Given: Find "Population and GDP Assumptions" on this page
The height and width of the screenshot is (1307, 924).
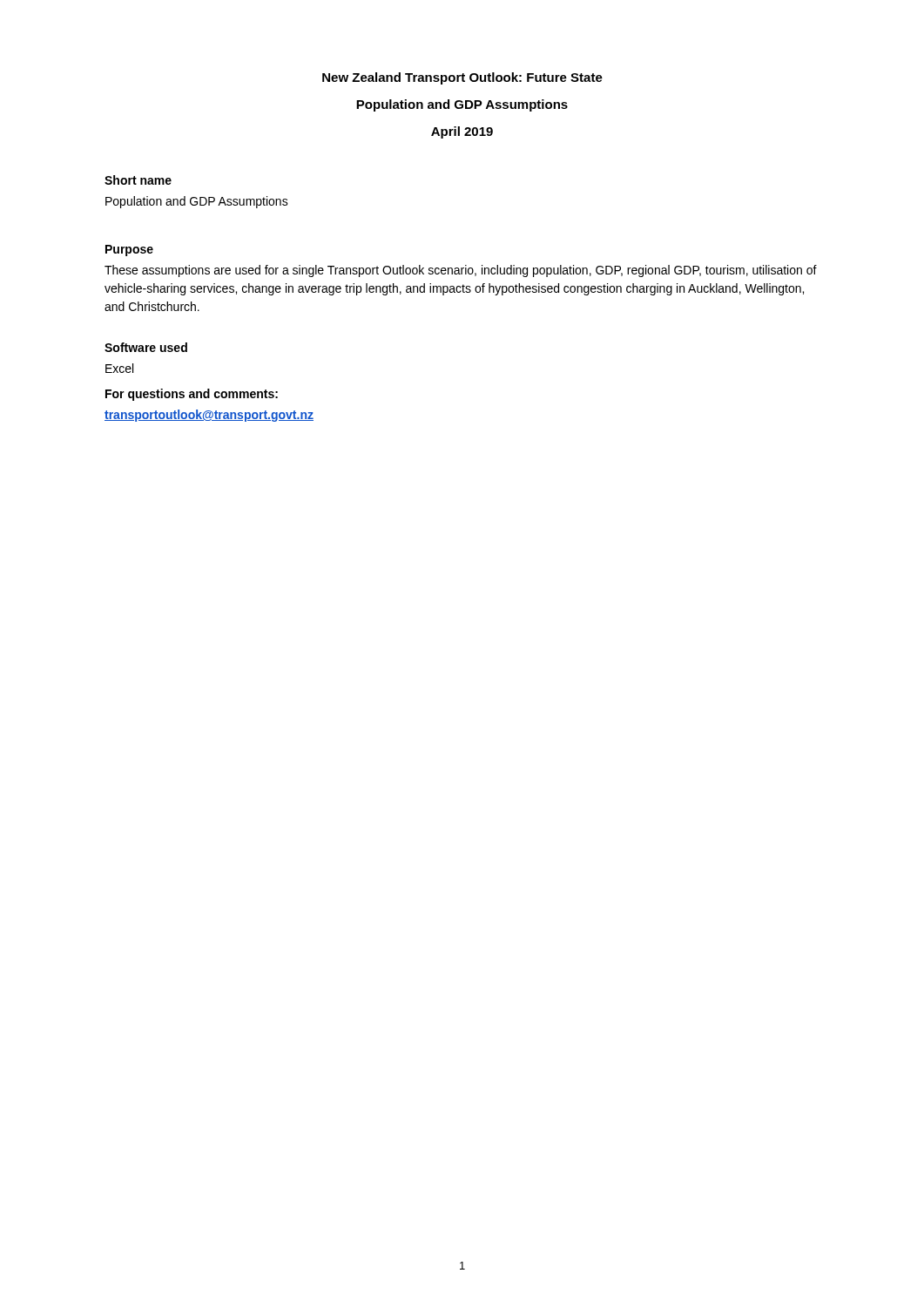Looking at the screenshot, I should [x=196, y=201].
